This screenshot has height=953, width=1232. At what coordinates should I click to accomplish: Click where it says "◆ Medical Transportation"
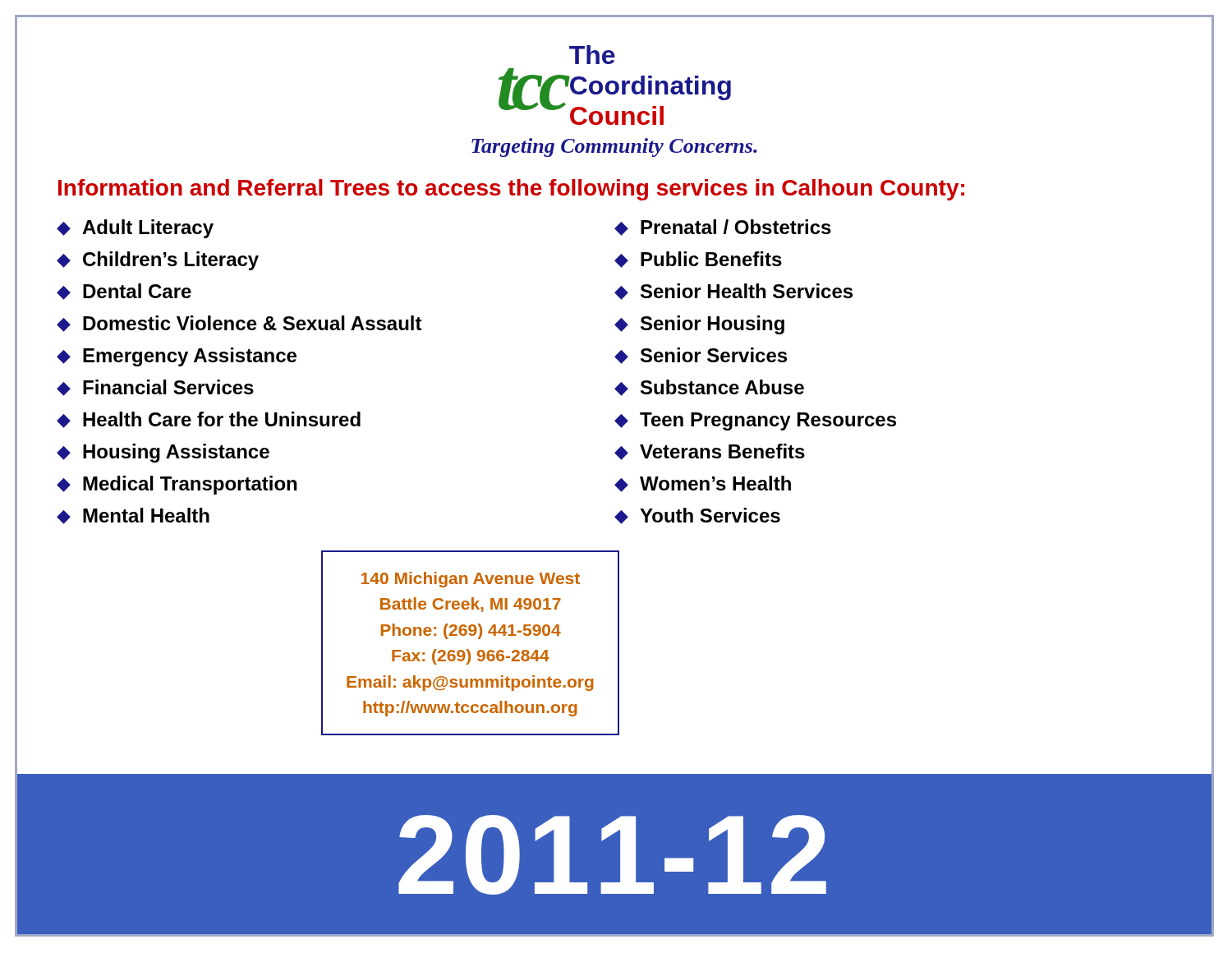point(177,484)
